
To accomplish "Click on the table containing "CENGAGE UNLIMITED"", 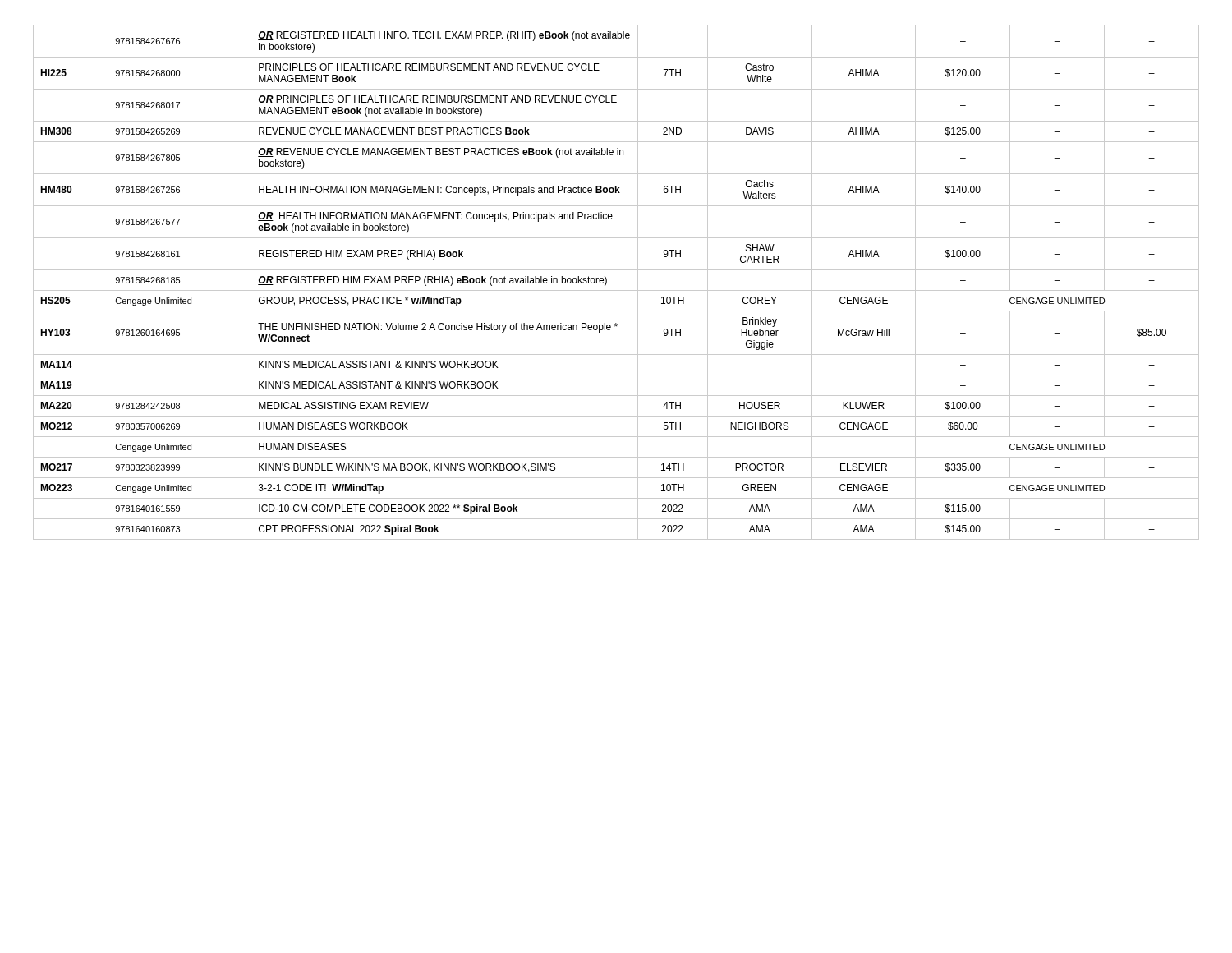I will [x=616, y=282].
